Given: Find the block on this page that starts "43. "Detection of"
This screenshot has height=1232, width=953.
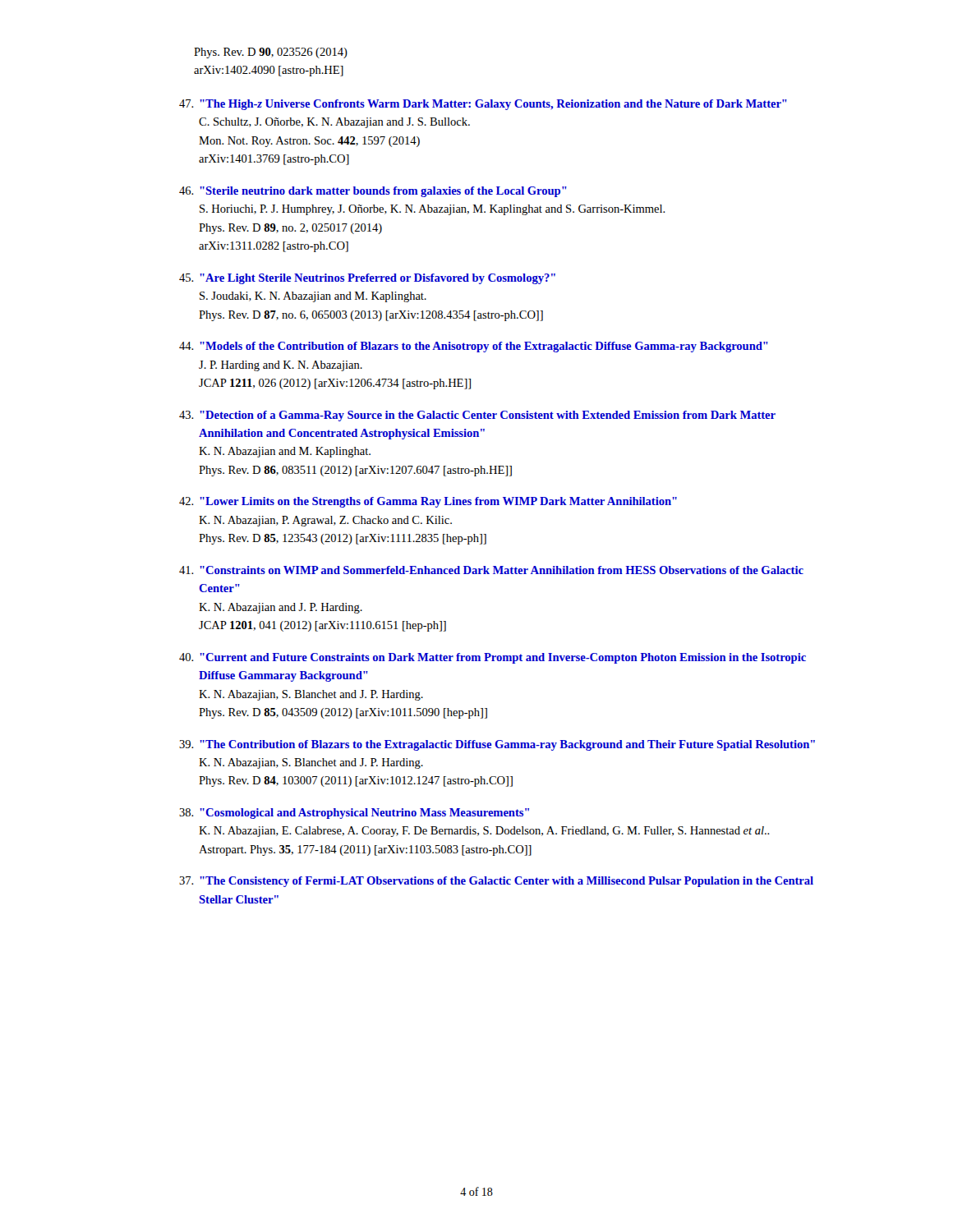Looking at the screenshot, I should (477, 416).
